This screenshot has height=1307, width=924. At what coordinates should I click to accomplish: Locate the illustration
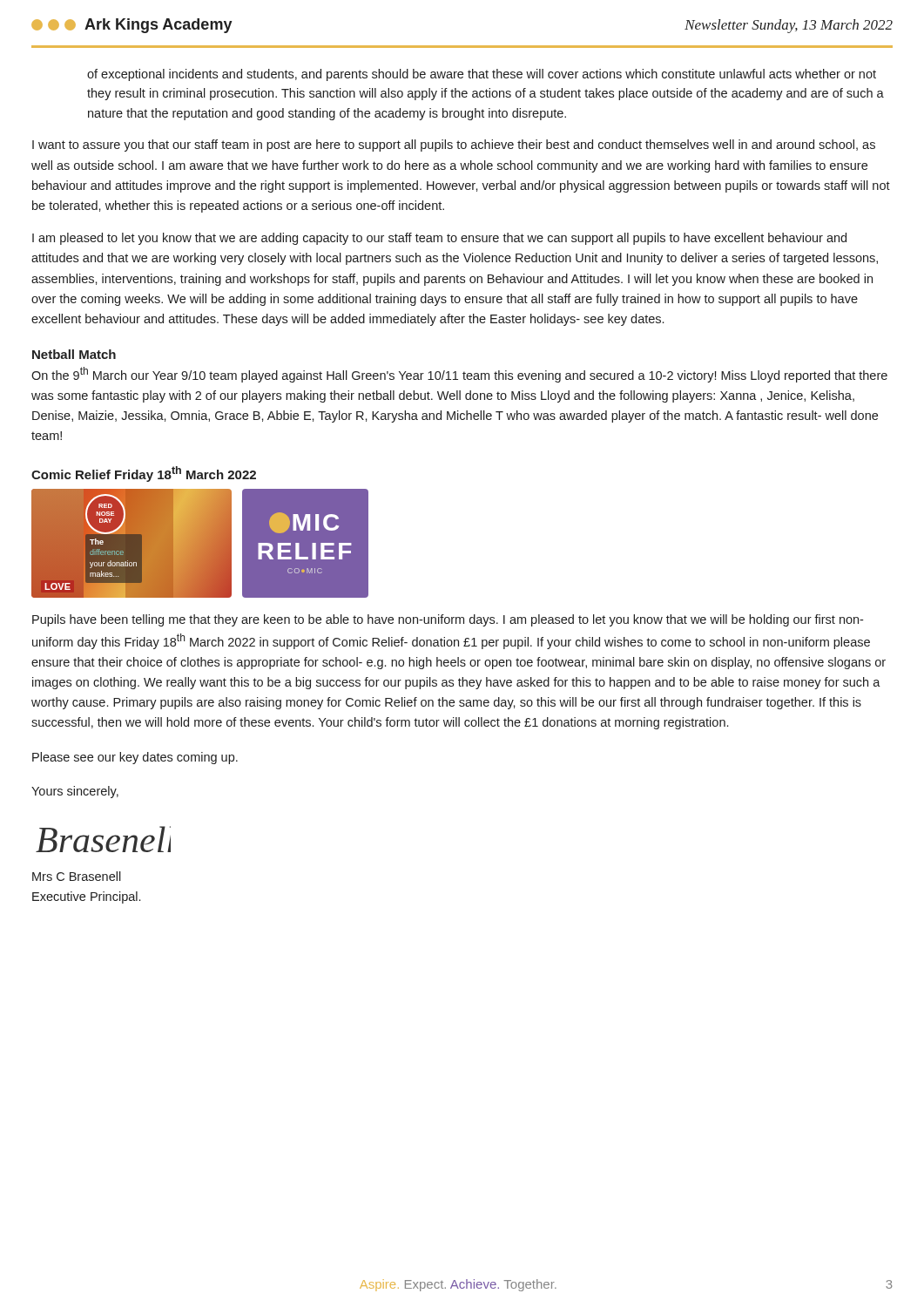tap(462, 838)
